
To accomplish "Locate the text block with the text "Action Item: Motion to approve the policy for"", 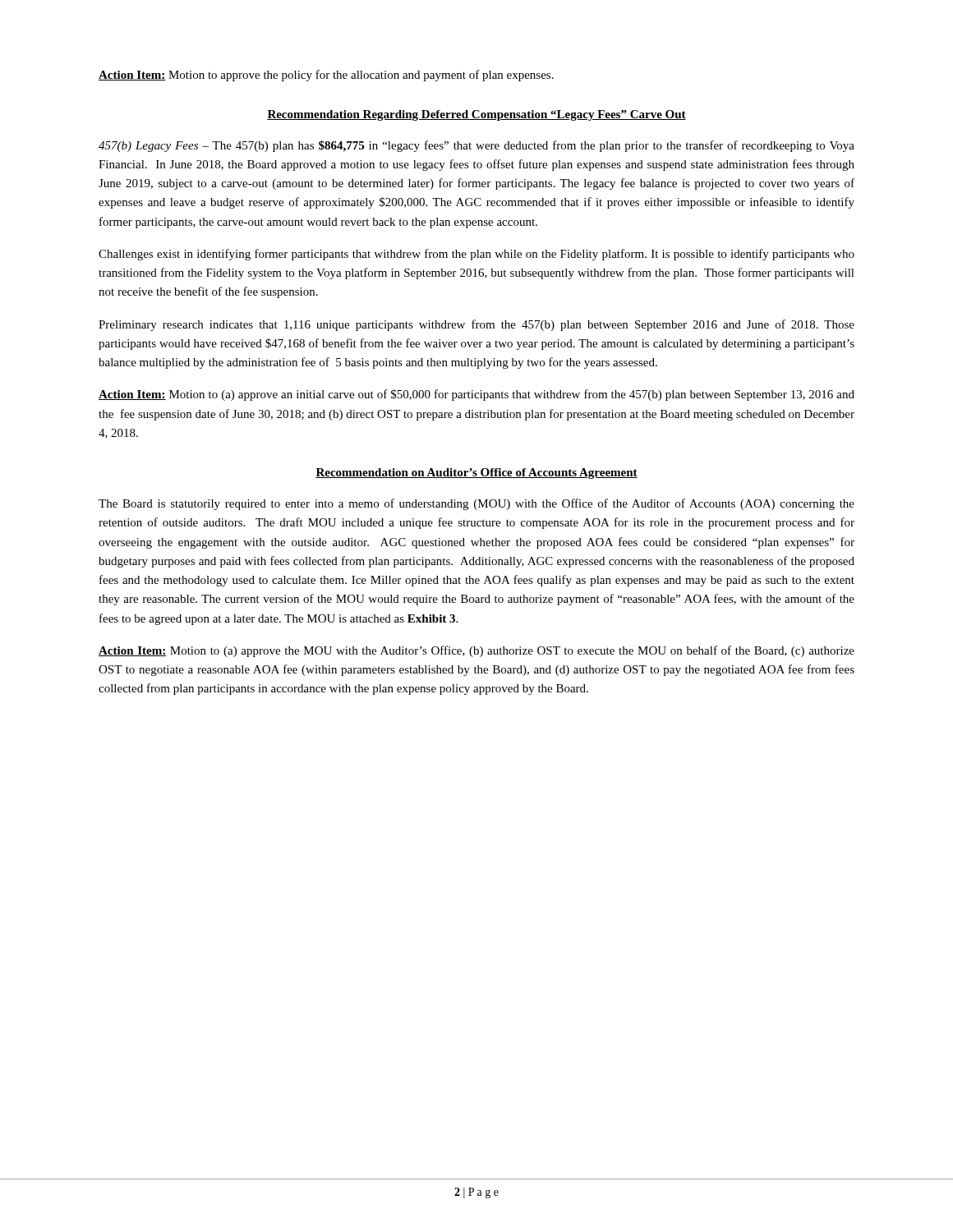I will [326, 75].
